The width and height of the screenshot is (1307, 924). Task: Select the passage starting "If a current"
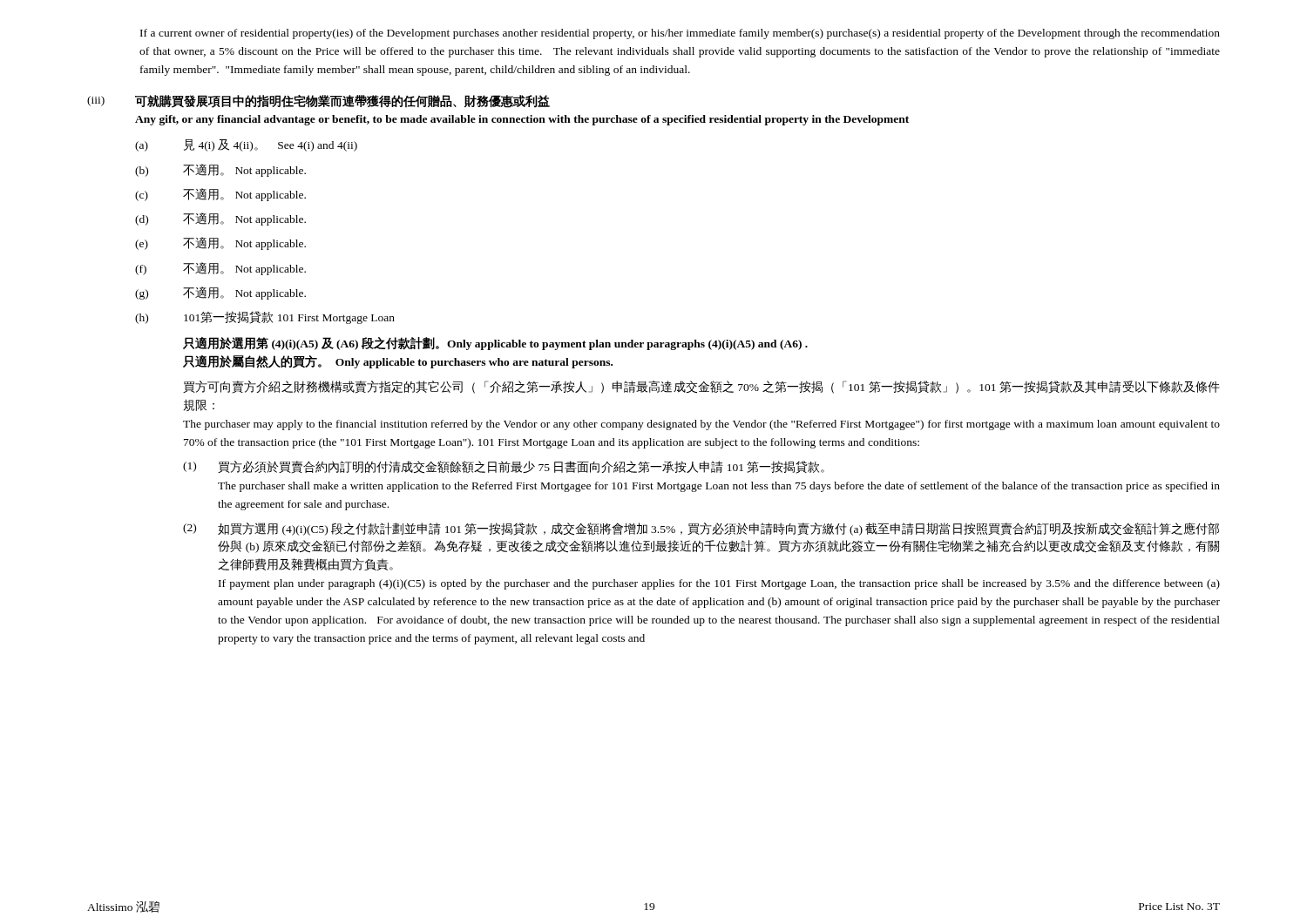[x=680, y=51]
